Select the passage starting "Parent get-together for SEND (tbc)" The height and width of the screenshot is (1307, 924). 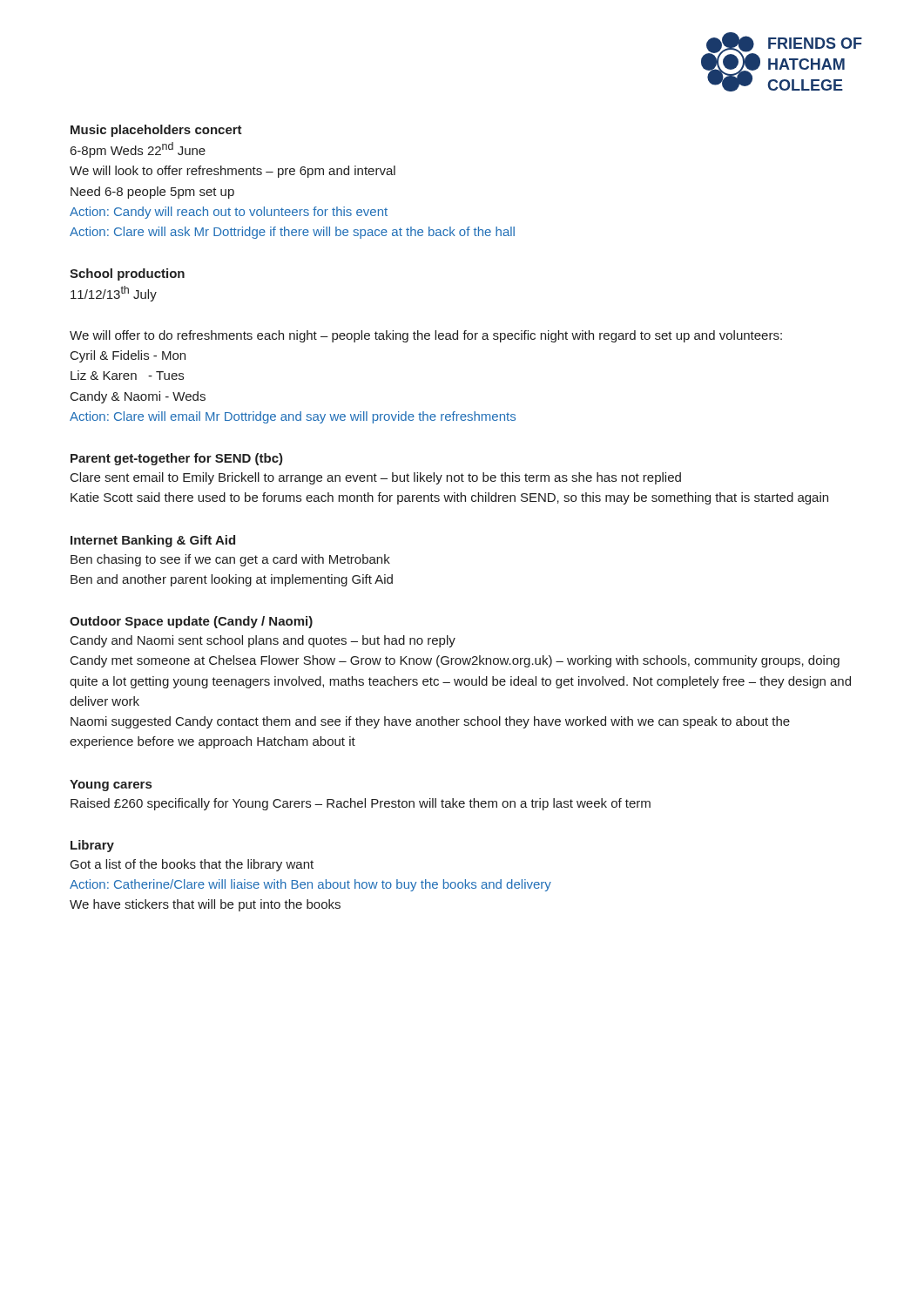coord(176,458)
